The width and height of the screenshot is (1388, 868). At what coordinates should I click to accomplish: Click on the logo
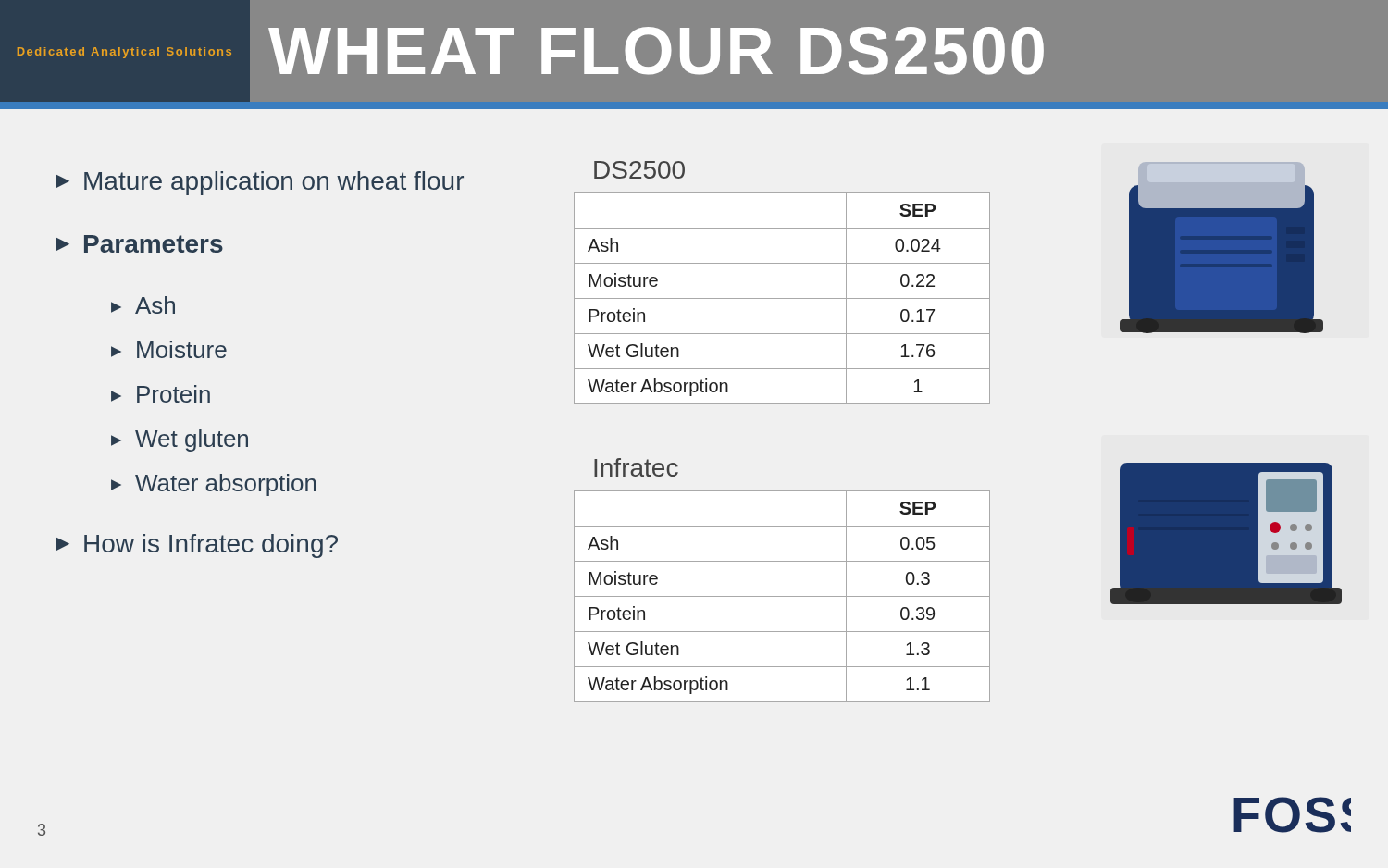(x=1291, y=815)
